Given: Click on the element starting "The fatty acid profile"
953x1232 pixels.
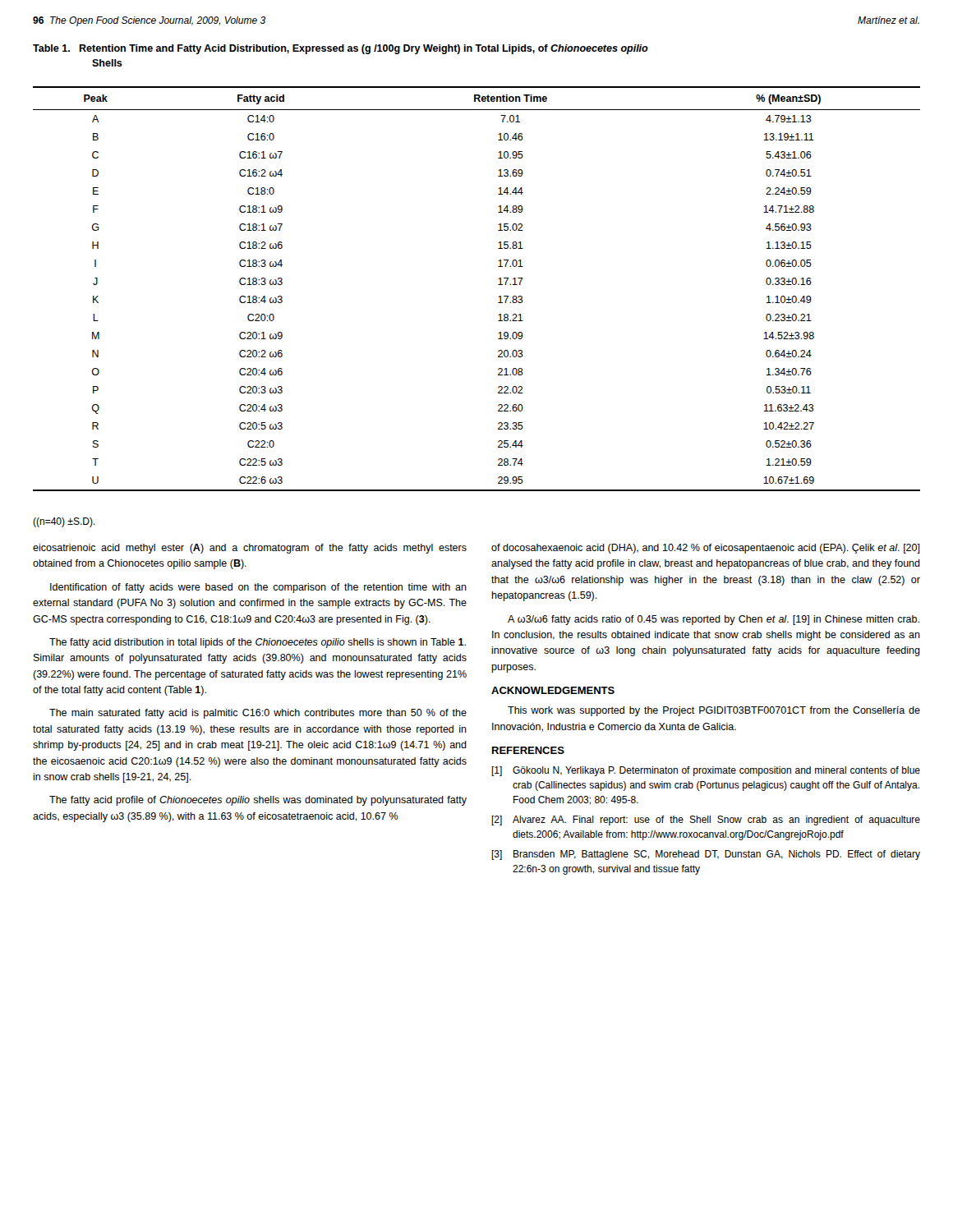Looking at the screenshot, I should (250, 808).
